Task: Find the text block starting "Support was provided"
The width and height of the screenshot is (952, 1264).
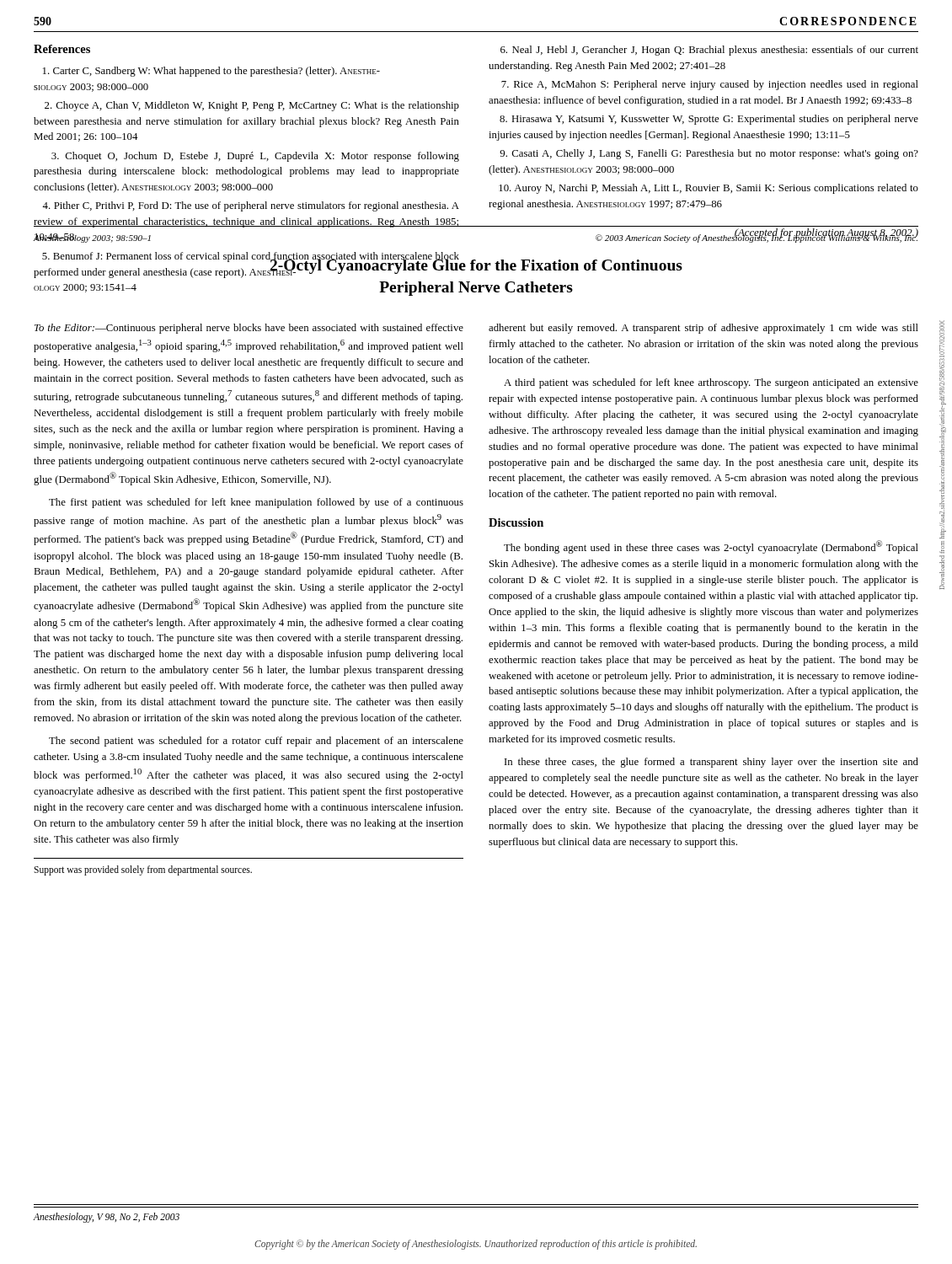Action: tap(143, 870)
